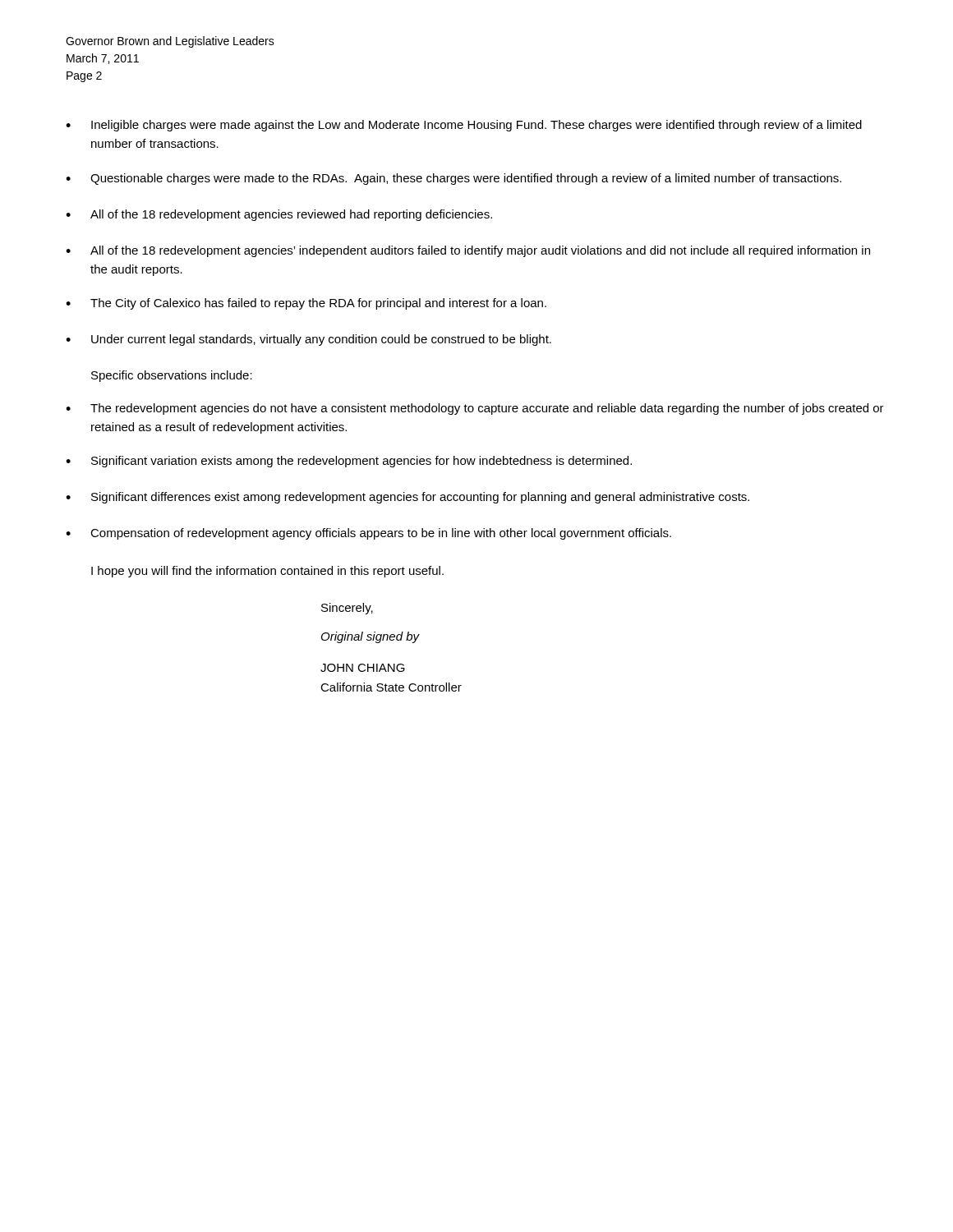953x1232 pixels.
Task: Select the text block that reads "JOHN CHIANG California"
Action: tap(391, 677)
